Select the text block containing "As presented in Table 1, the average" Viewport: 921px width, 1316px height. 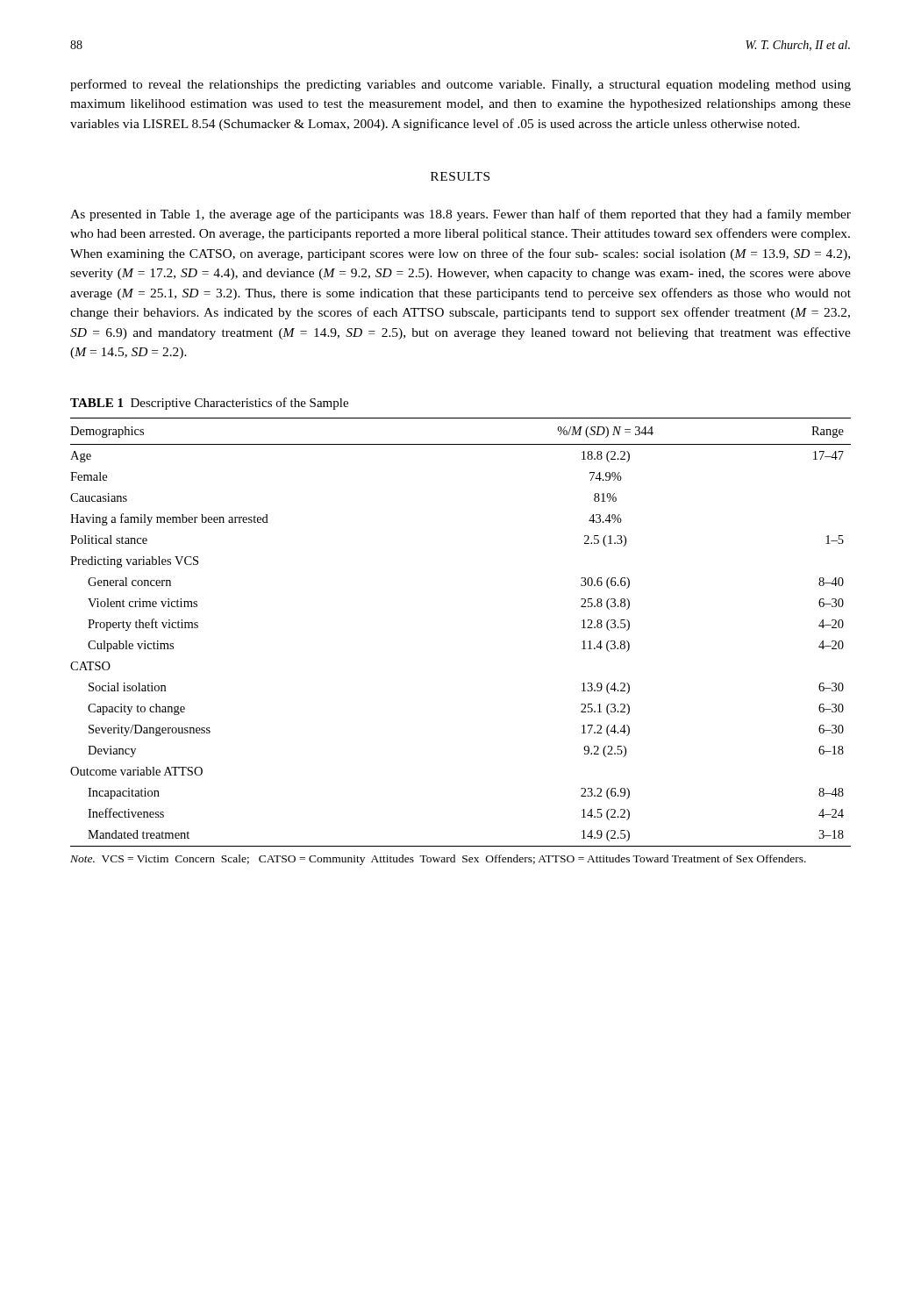pos(460,283)
